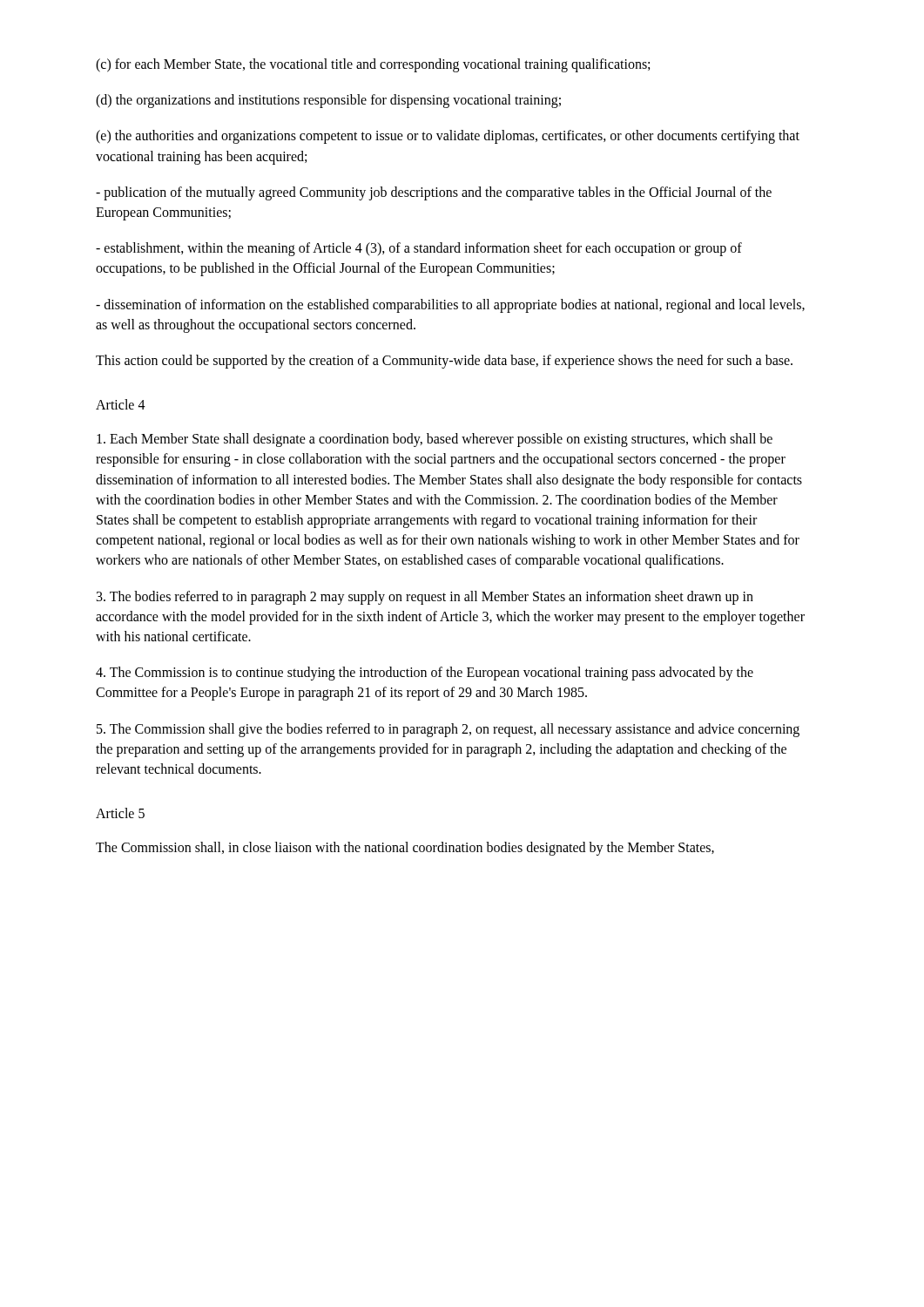Click the passage that begins "The Commission shall, in close liaison"
Viewport: 924px width, 1307px height.
click(x=405, y=848)
